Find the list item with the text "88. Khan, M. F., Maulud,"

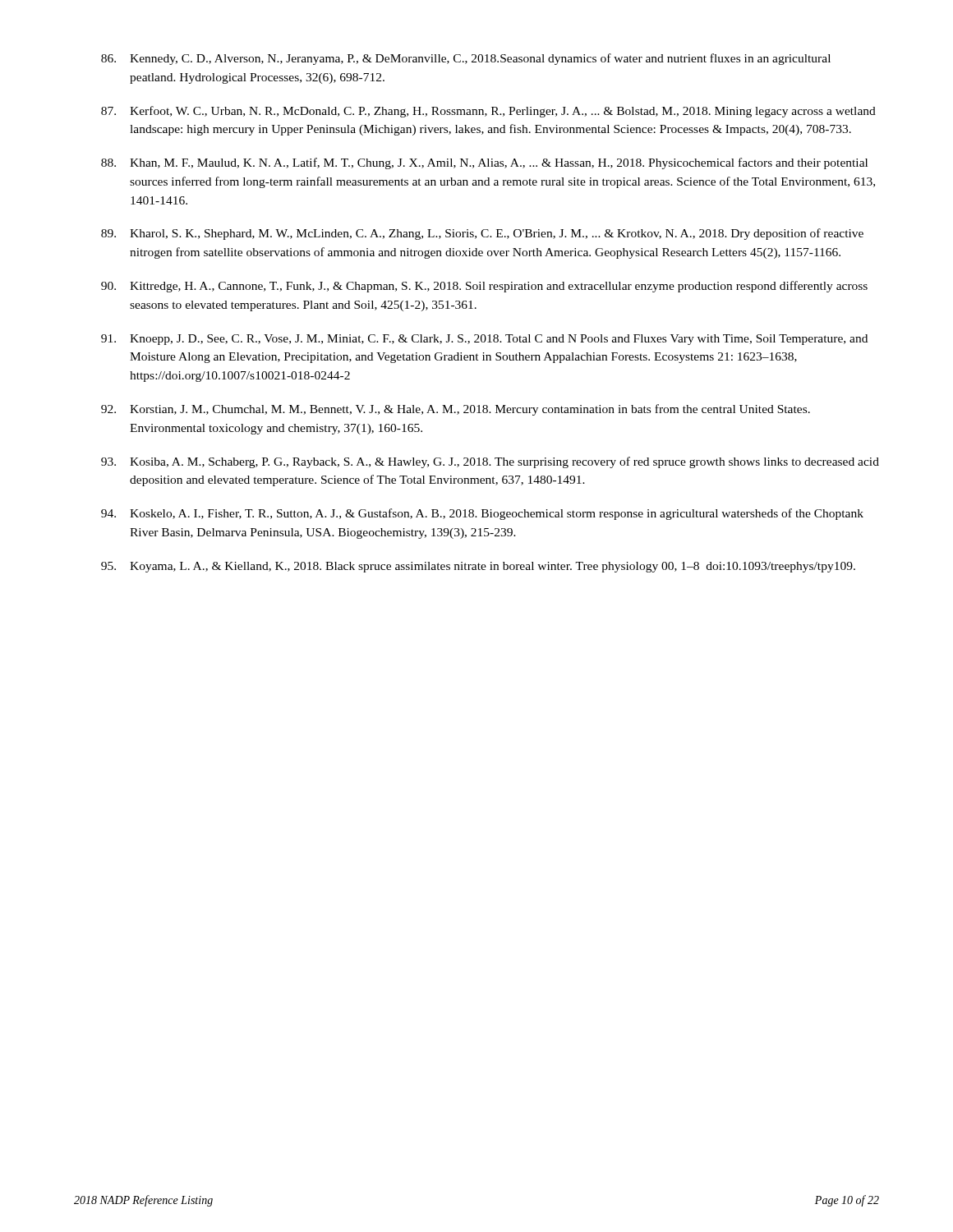point(476,182)
